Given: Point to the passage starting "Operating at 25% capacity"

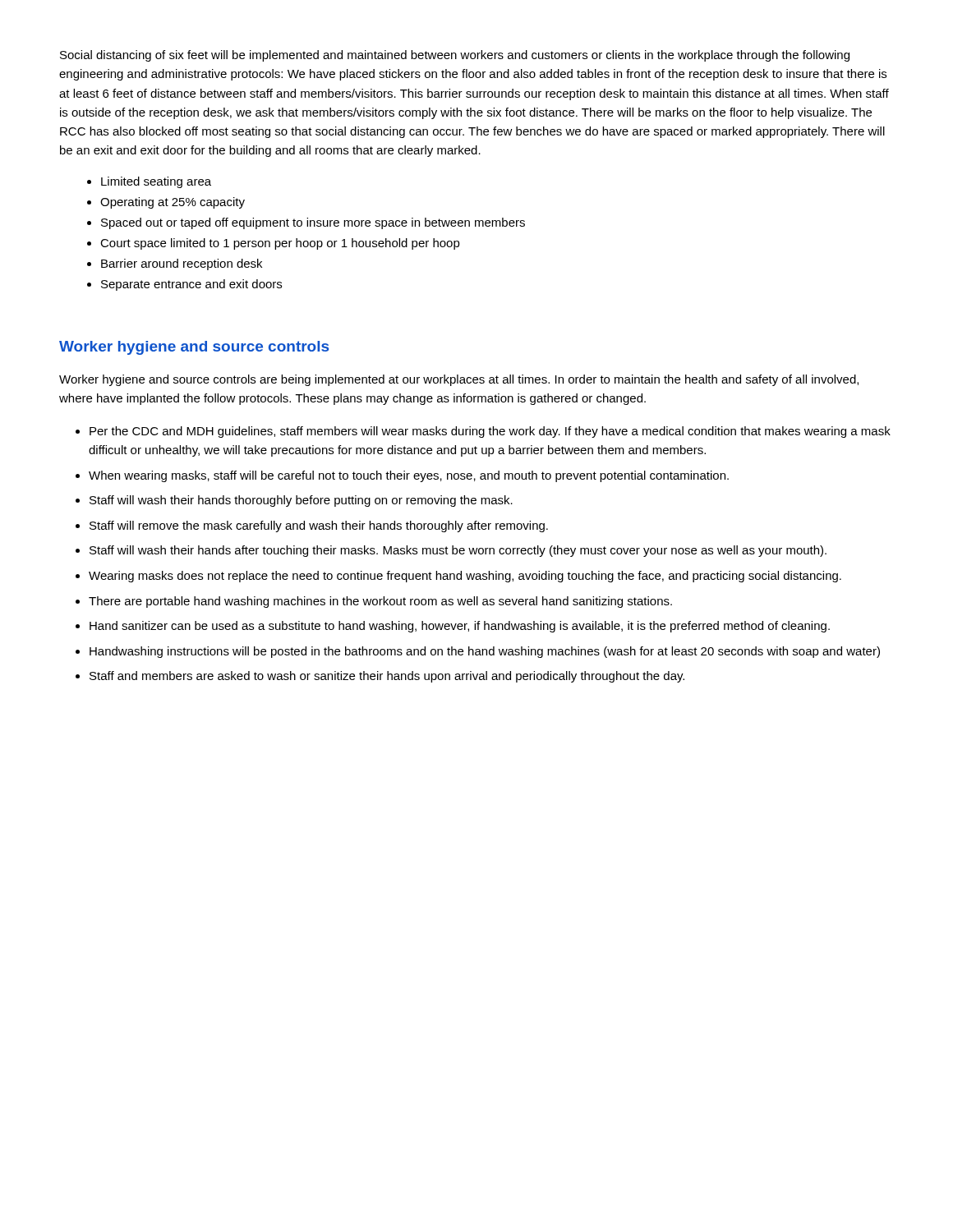Looking at the screenshot, I should click(172, 201).
